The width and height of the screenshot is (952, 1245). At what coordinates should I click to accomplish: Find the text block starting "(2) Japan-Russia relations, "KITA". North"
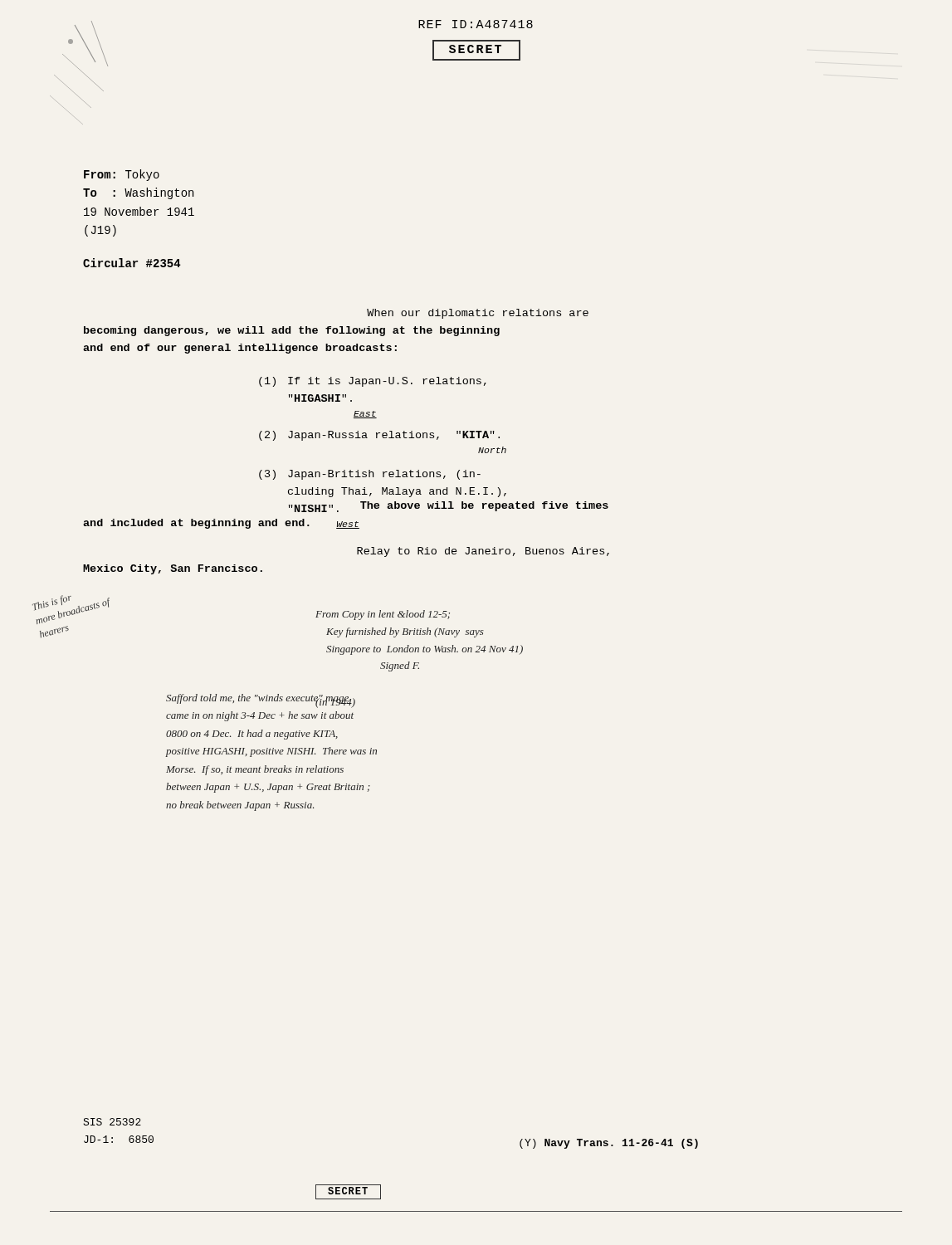pyautogui.click(x=379, y=436)
